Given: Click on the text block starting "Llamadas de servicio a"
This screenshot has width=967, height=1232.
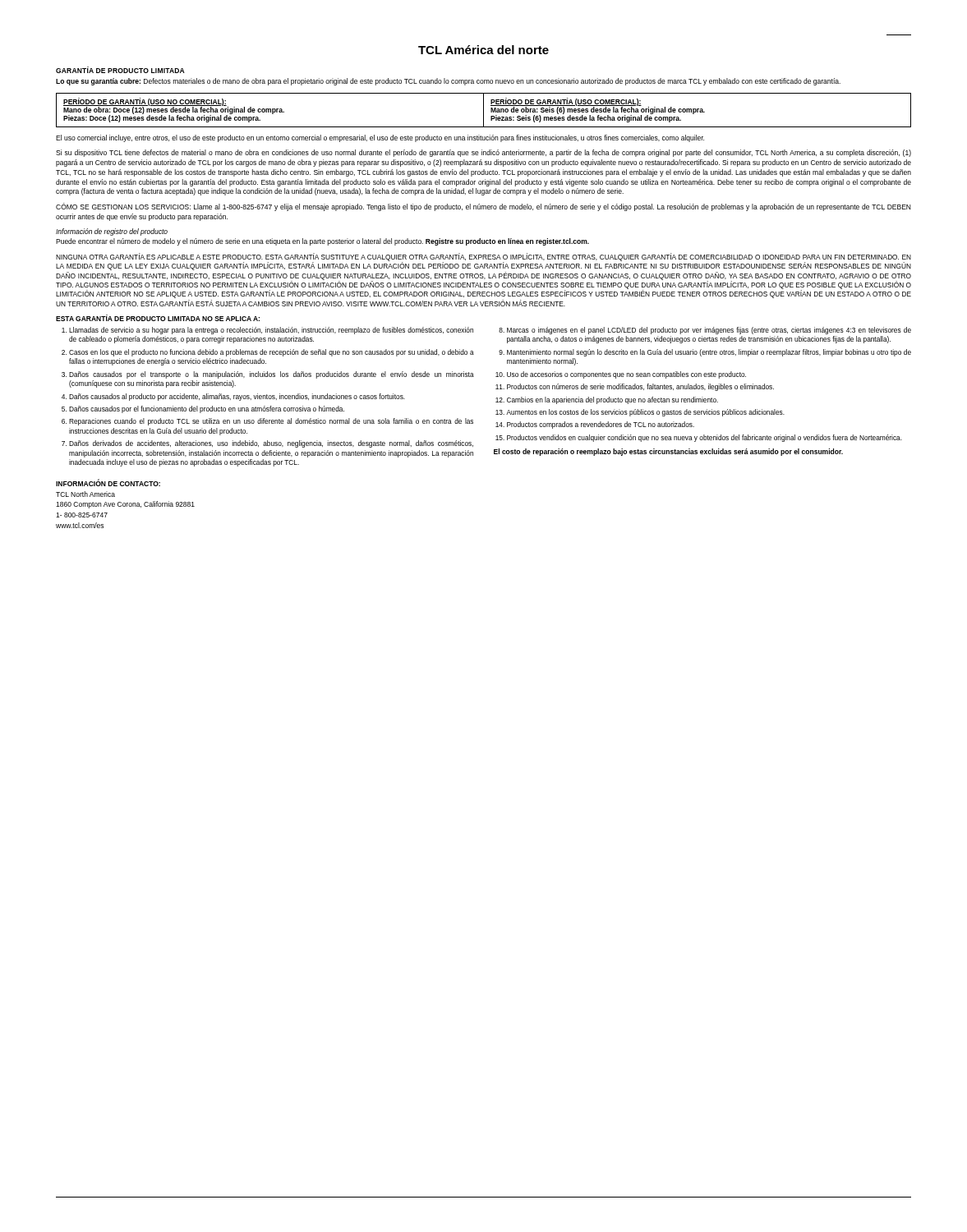Looking at the screenshot, I should click(271, 335).
